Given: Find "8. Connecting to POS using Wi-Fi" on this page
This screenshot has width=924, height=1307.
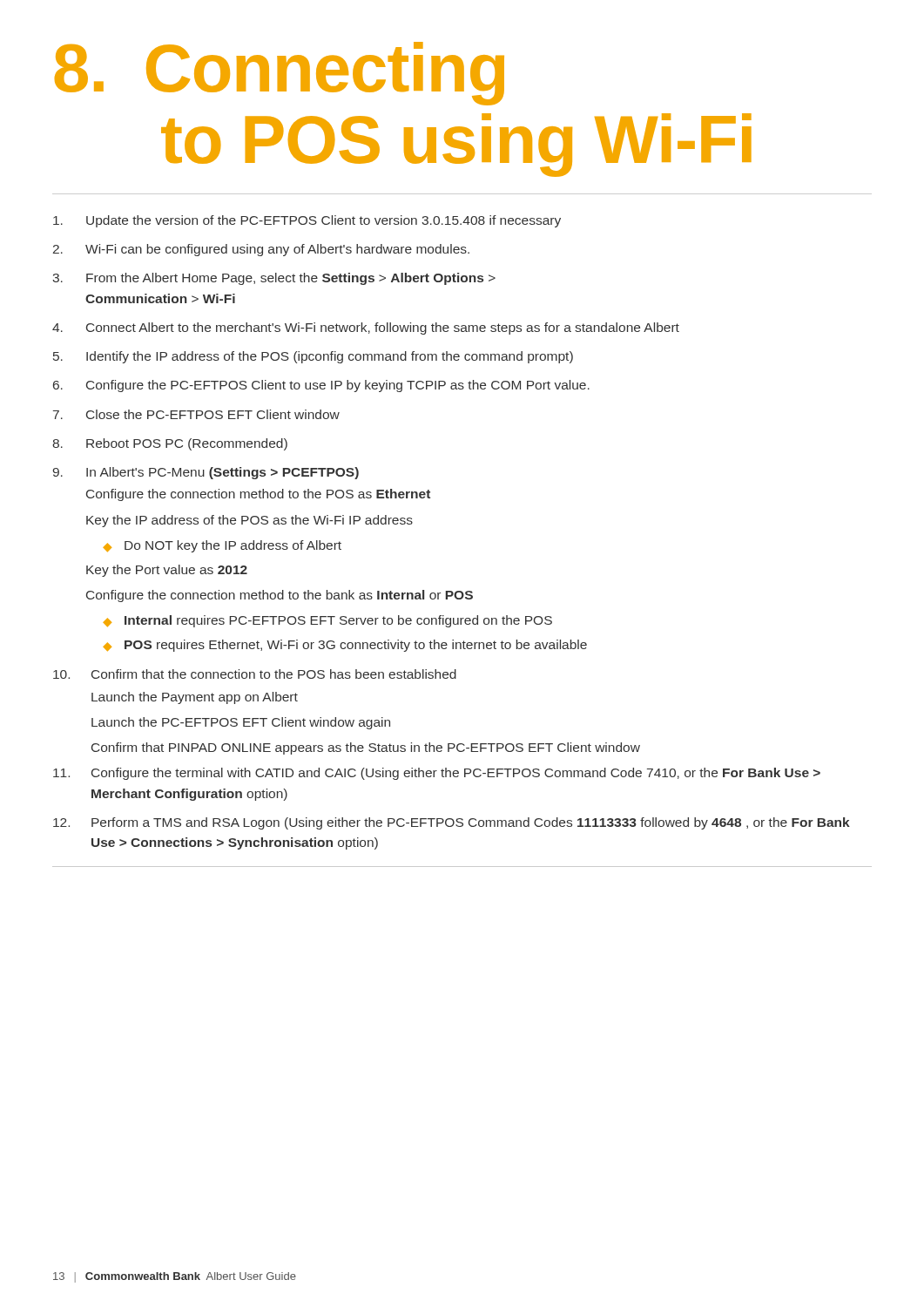Looking at the screenshot, I should pos(462,104).
